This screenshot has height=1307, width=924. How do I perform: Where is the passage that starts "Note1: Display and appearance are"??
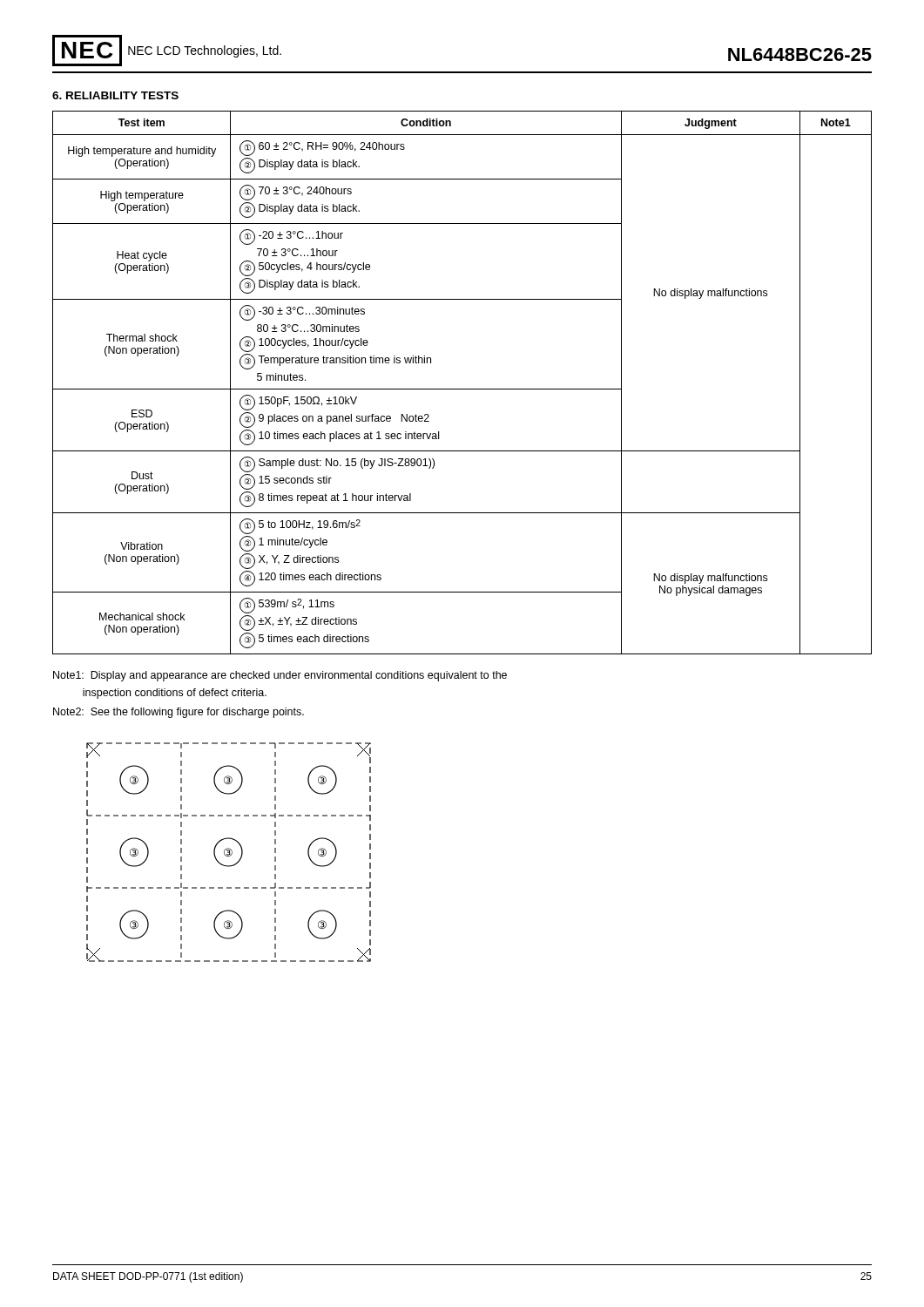click(x=280, y=684)
